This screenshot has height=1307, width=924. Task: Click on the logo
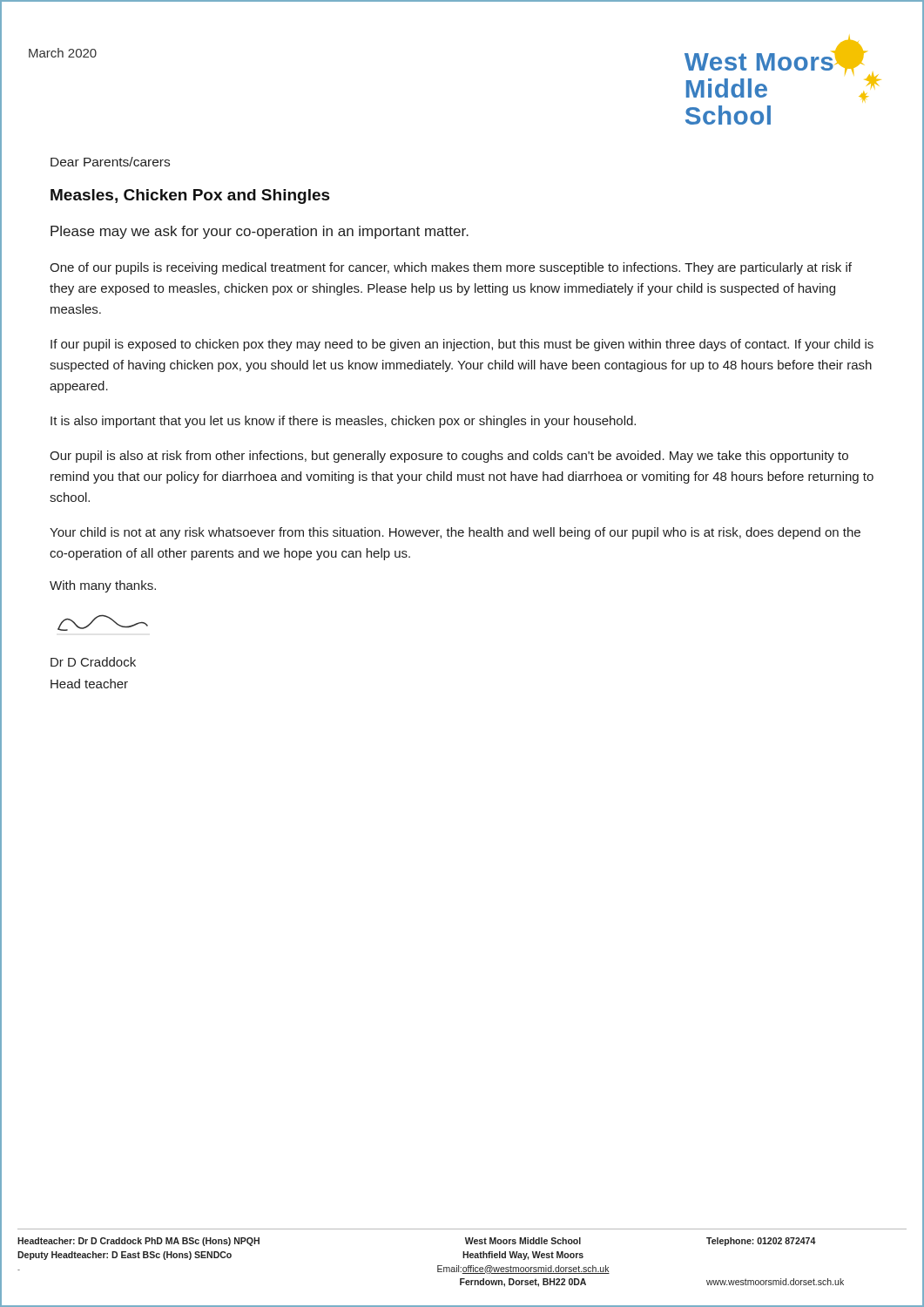click(x=783, y=80)
